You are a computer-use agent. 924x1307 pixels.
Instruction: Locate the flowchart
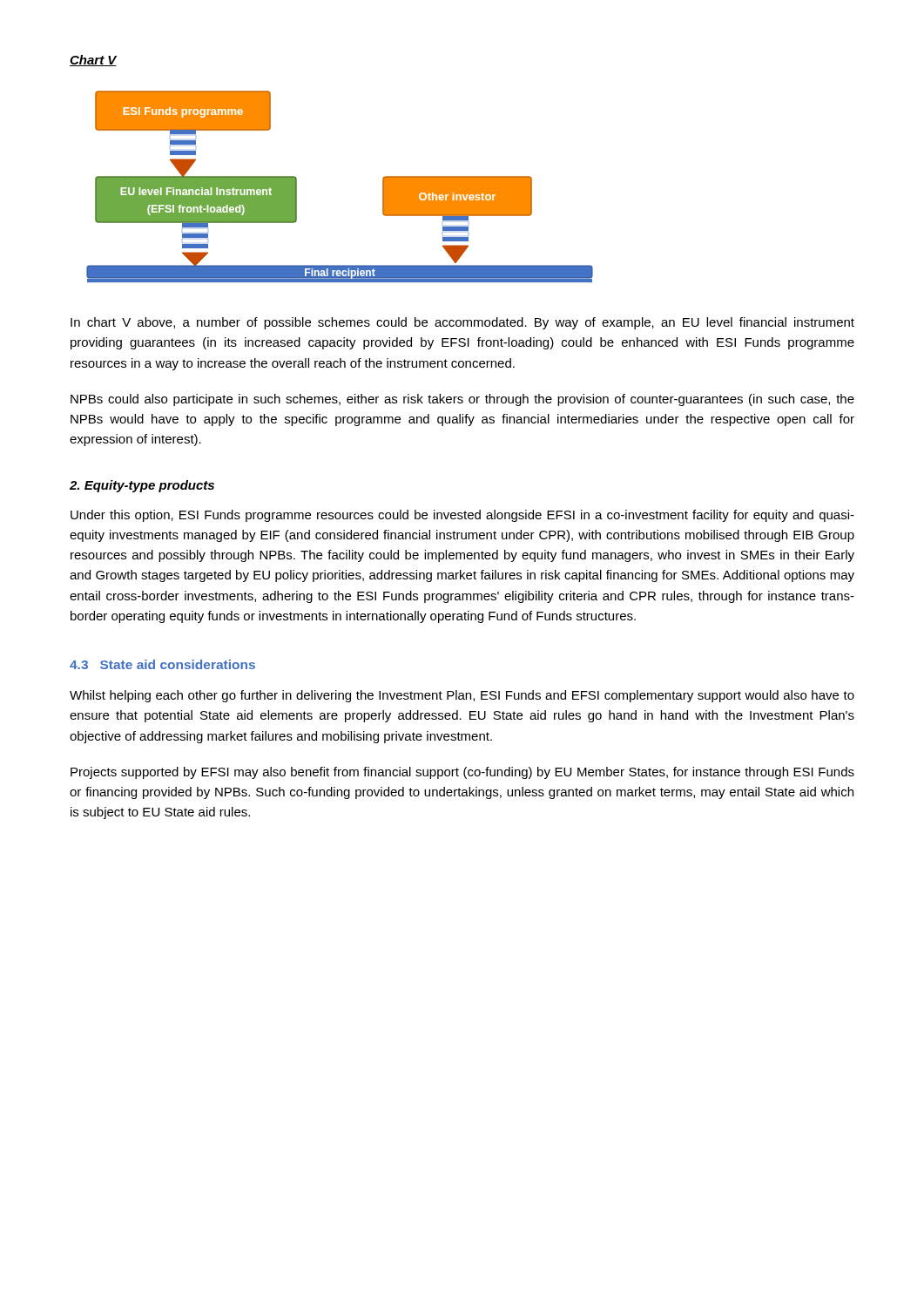pyautogui.click(x=462, y=184)
